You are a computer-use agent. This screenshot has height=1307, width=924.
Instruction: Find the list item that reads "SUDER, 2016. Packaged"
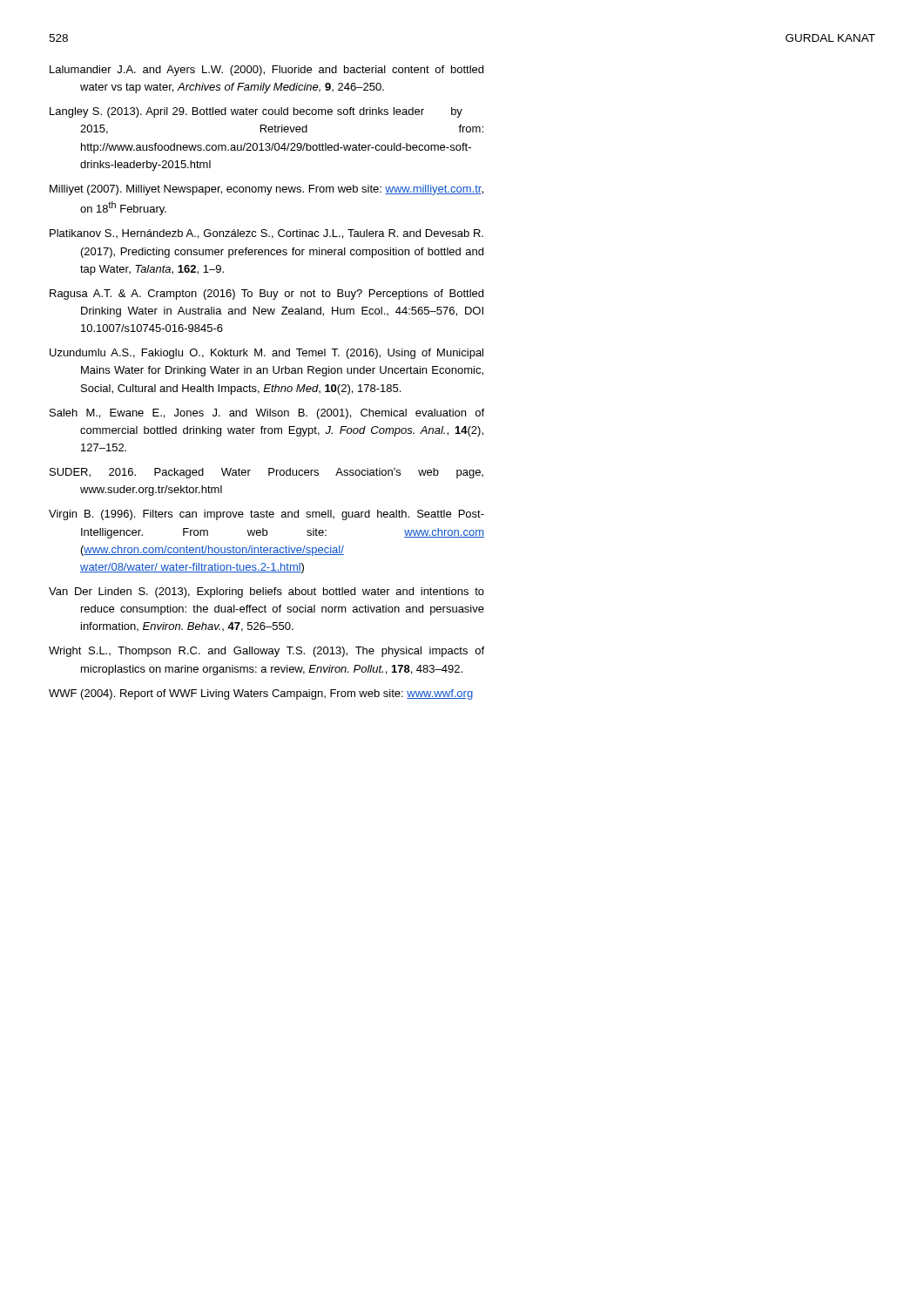(266, 481)
